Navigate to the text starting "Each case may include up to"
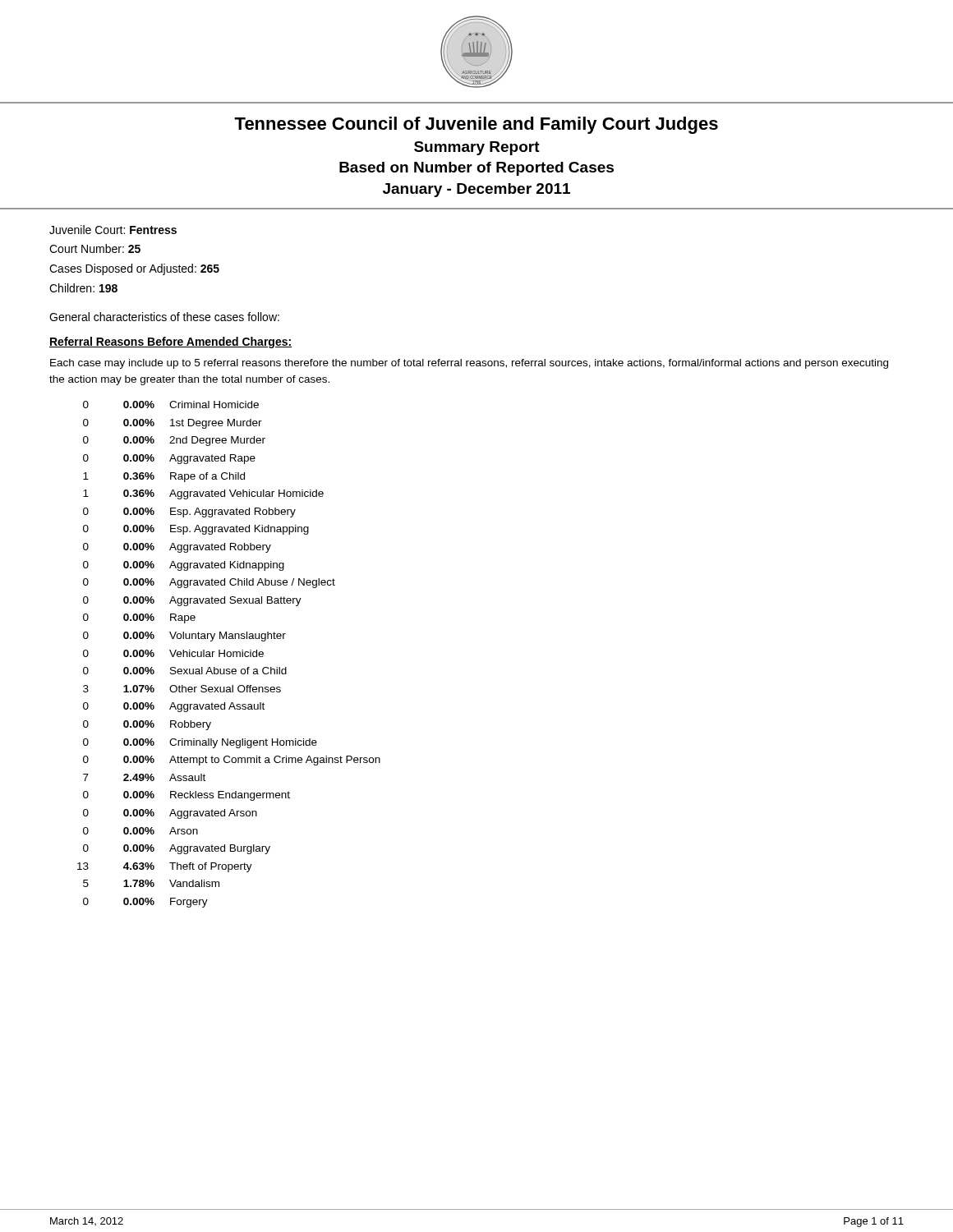The image size is (953, 1232). point(469,371)
